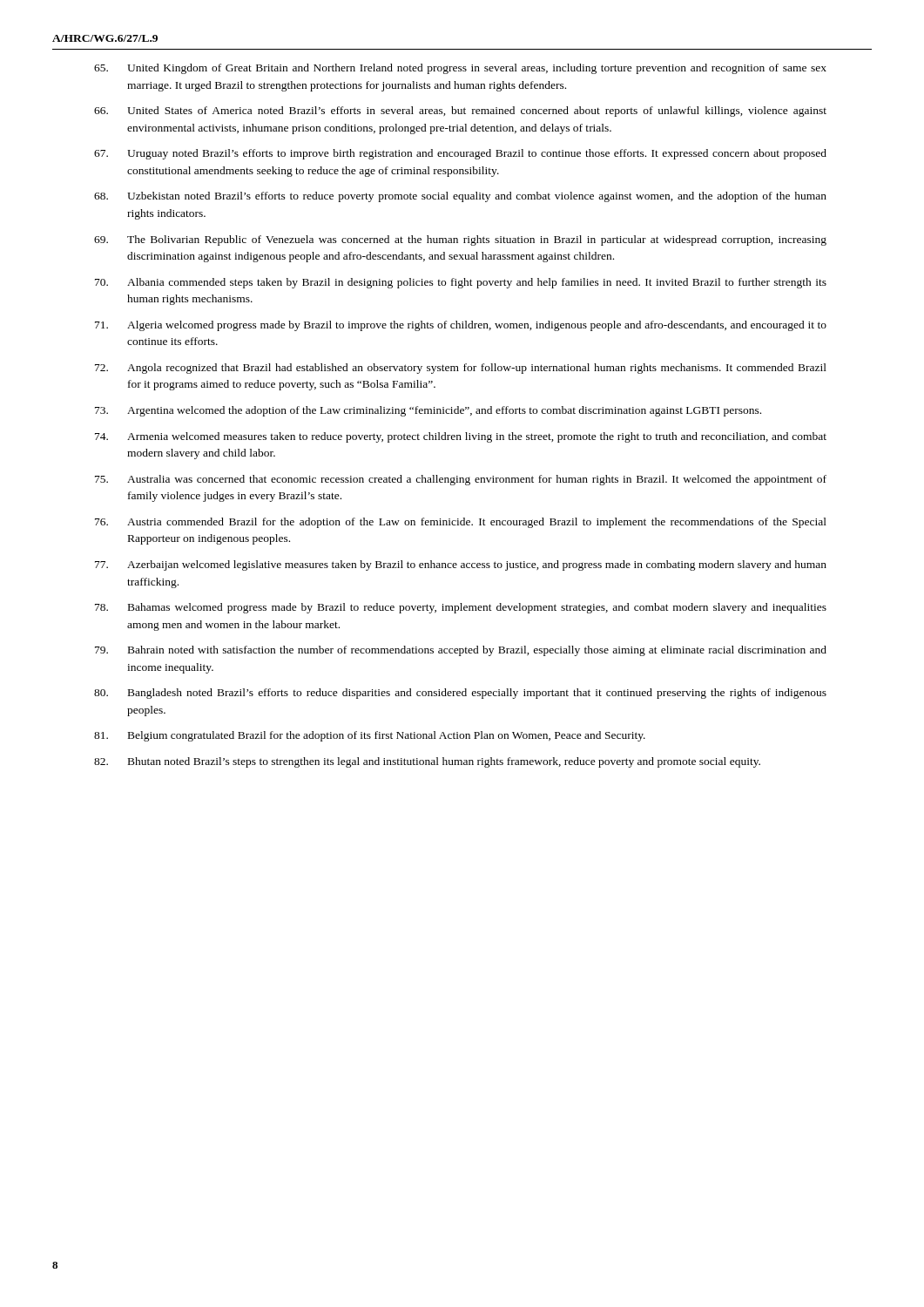Viewport: 924px width, 1307px height.
Task: Point to the block beginning "Uruguay noted Brazil’s efforts to improve birth registration"
Action: point(460,162)
